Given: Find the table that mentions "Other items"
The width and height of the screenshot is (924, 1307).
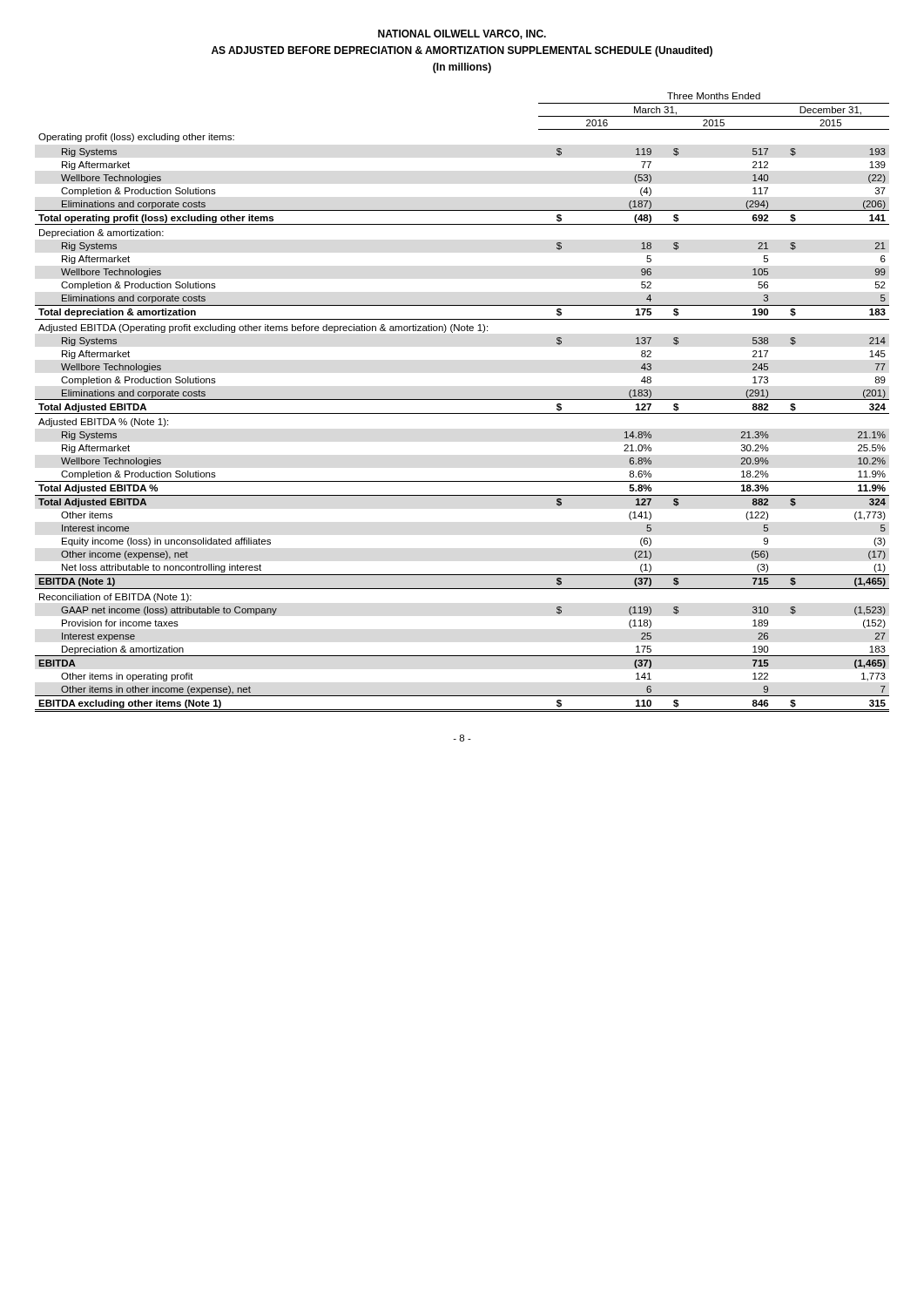Looking at the screenshot, I should tap(462, 400).
